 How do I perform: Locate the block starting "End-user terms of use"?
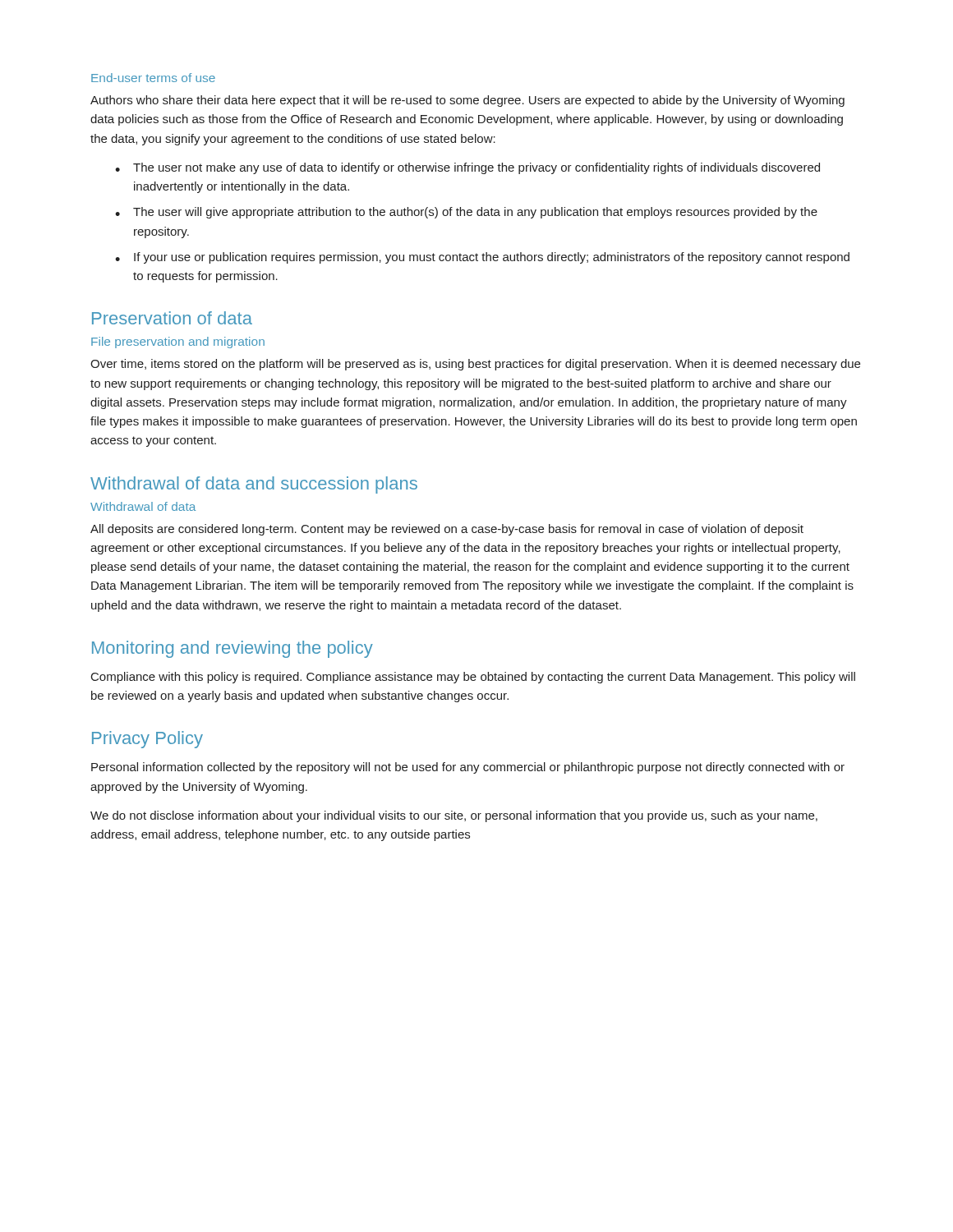click(x=153, y=78)
